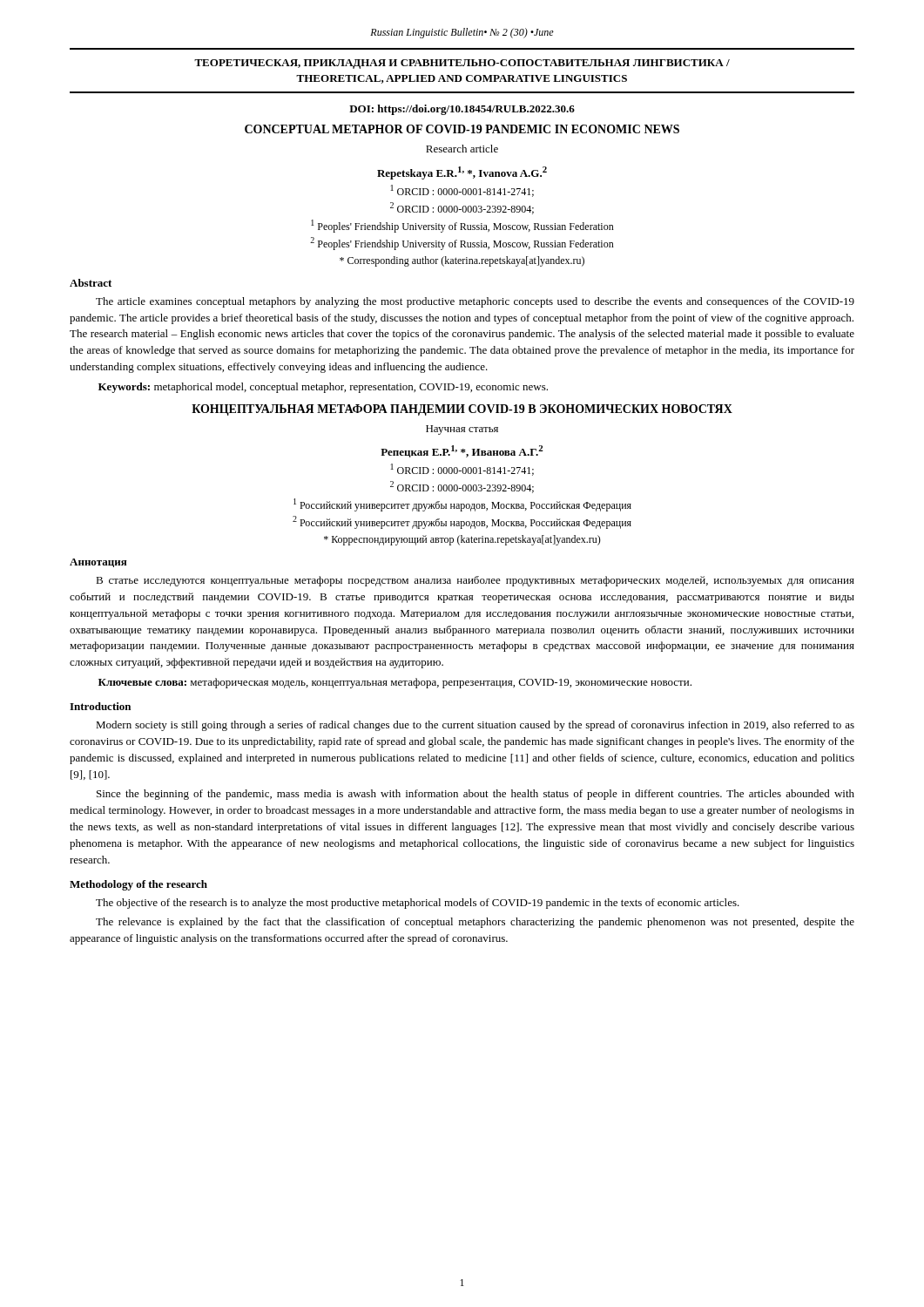The height and width of the screenshot is (1307, 924).
Task: Find the section header that says "Methodology of the research"
Action: coord(138,884)
